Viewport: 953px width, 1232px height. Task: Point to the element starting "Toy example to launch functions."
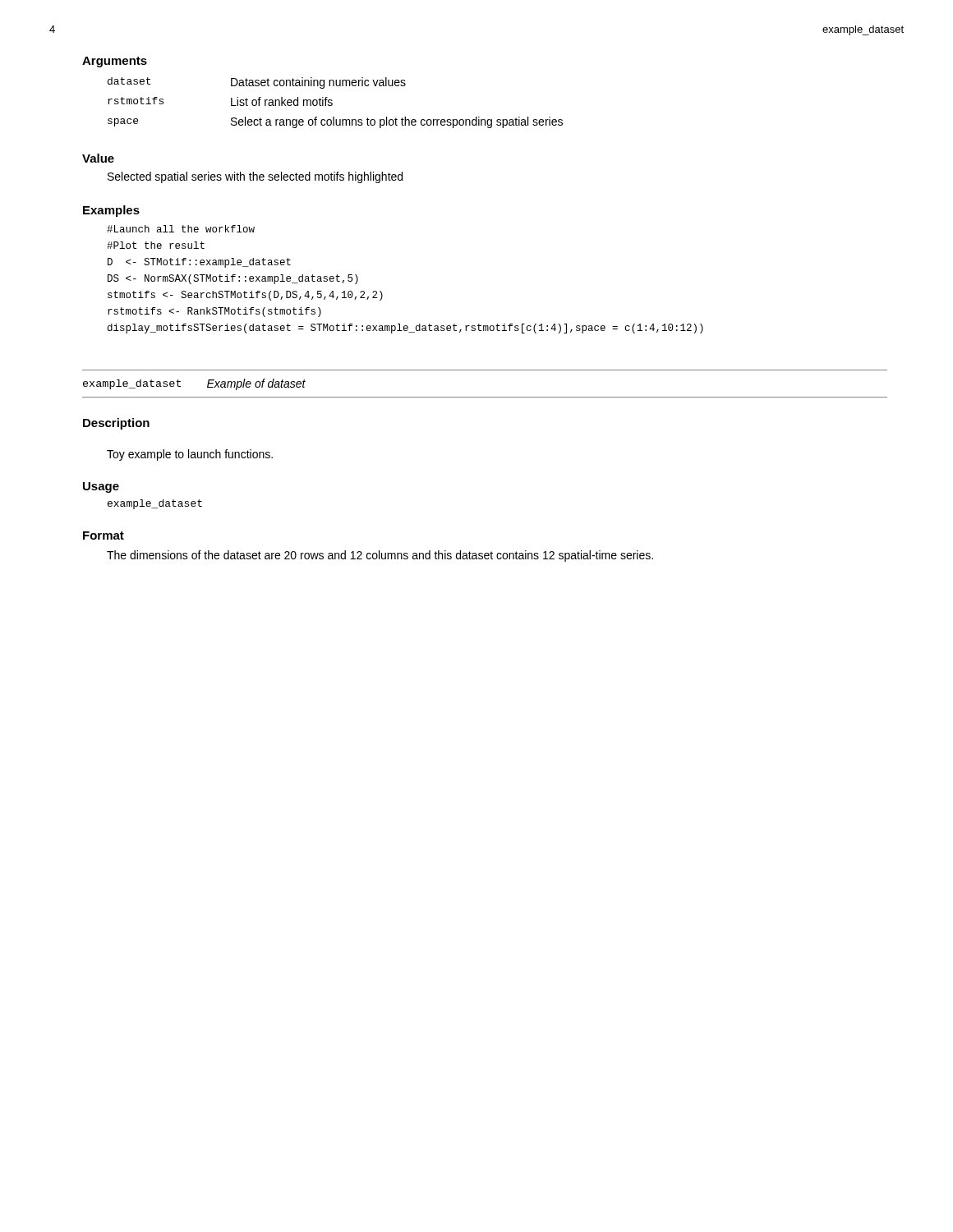click(190, 455)
